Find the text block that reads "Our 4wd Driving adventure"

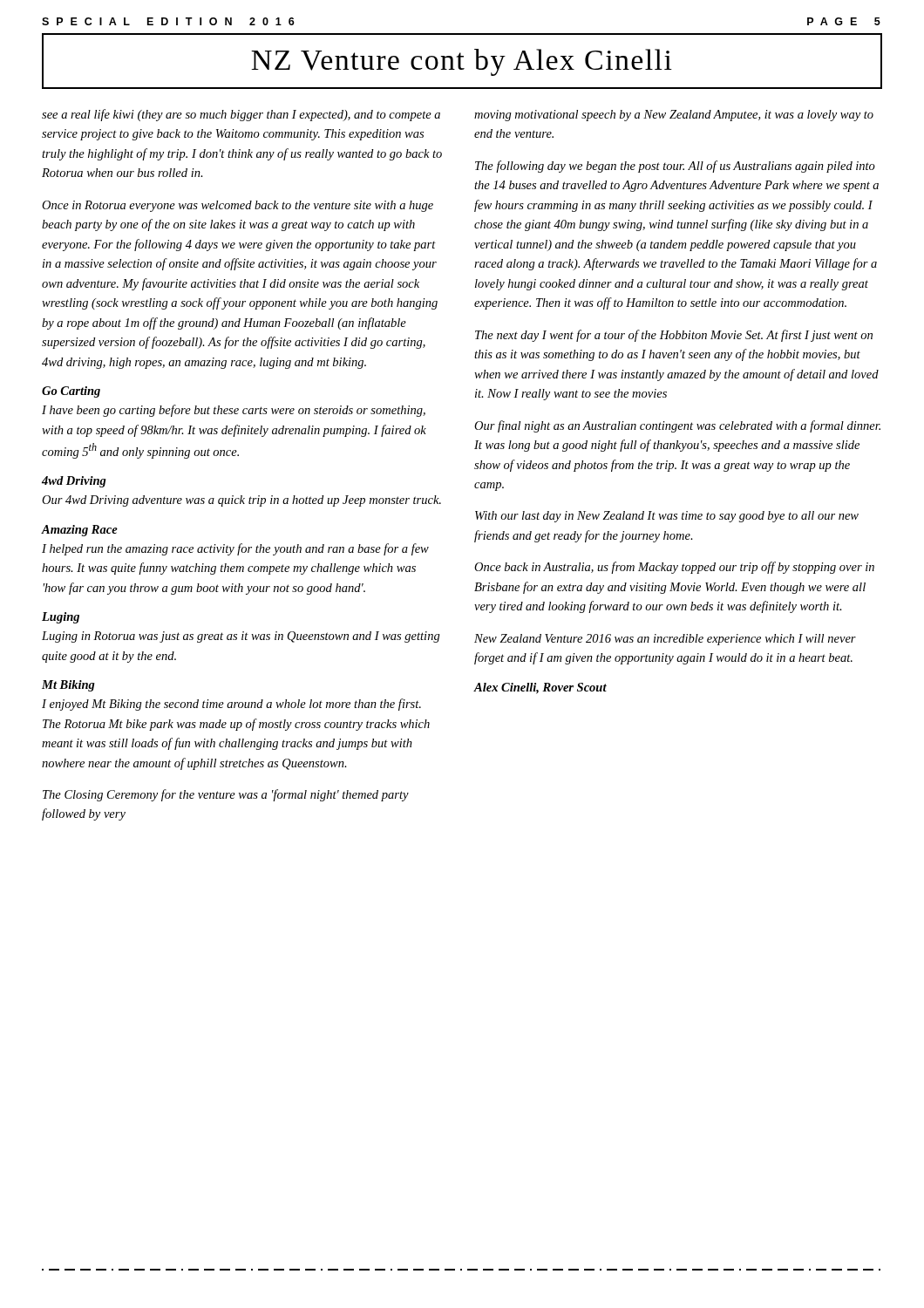(242, 500)
